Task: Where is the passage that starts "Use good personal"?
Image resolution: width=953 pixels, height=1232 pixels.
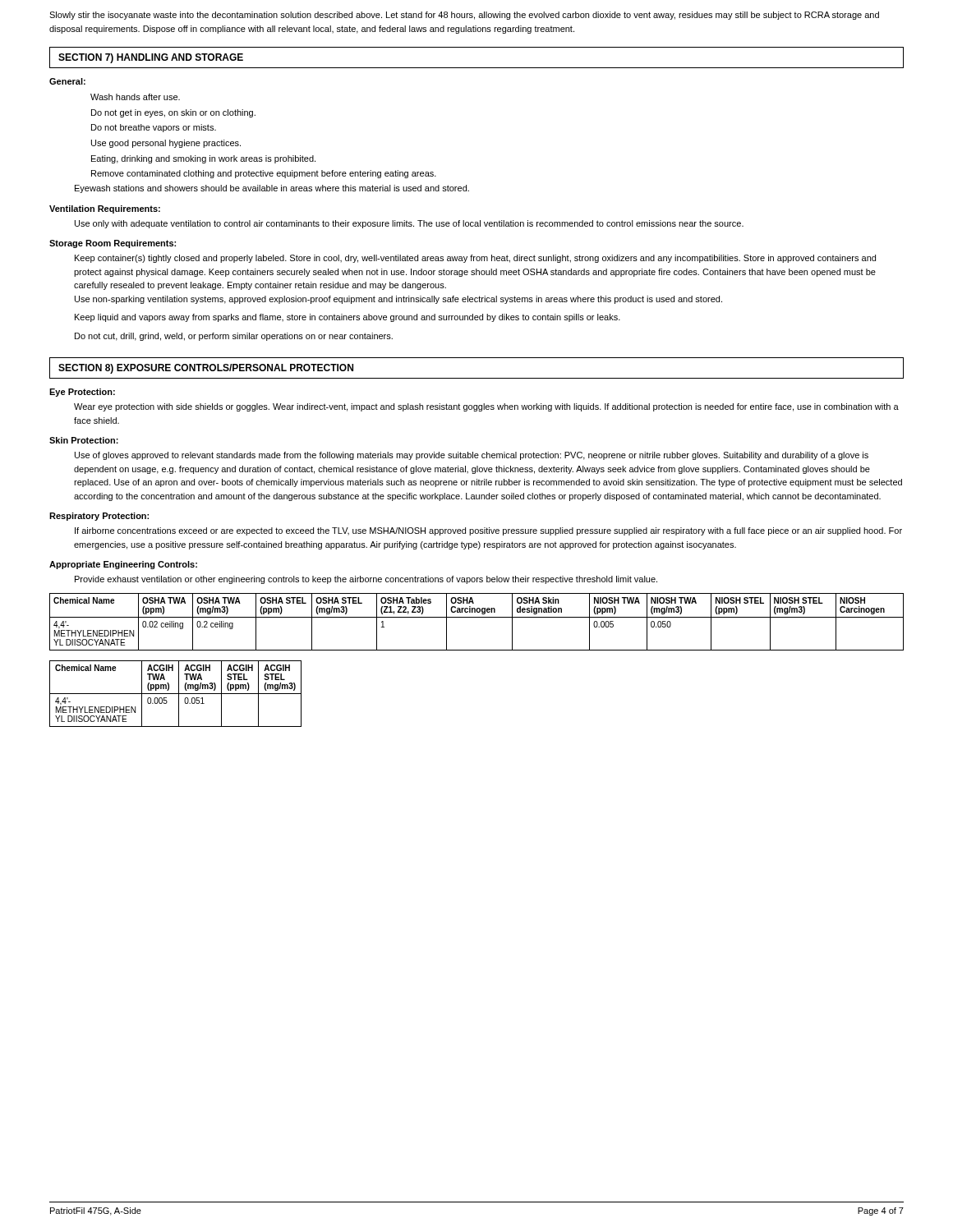Action: pos(166,143)
